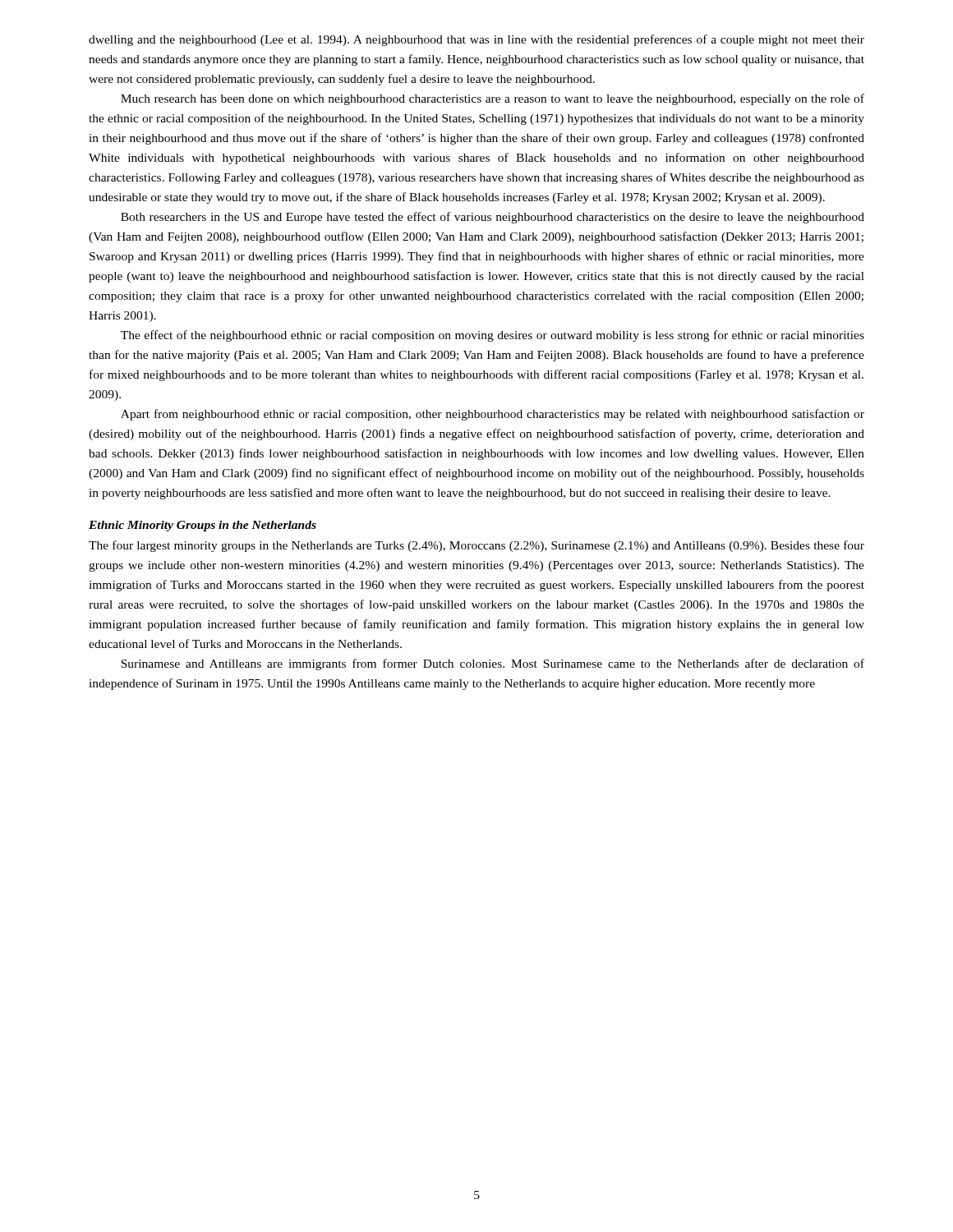Image resolution: width=953 pixels, height=1232 pixels.
Task: Select the text starting "Apart from neighbourhood ethnic or racial"
Action: pos(476,454)
